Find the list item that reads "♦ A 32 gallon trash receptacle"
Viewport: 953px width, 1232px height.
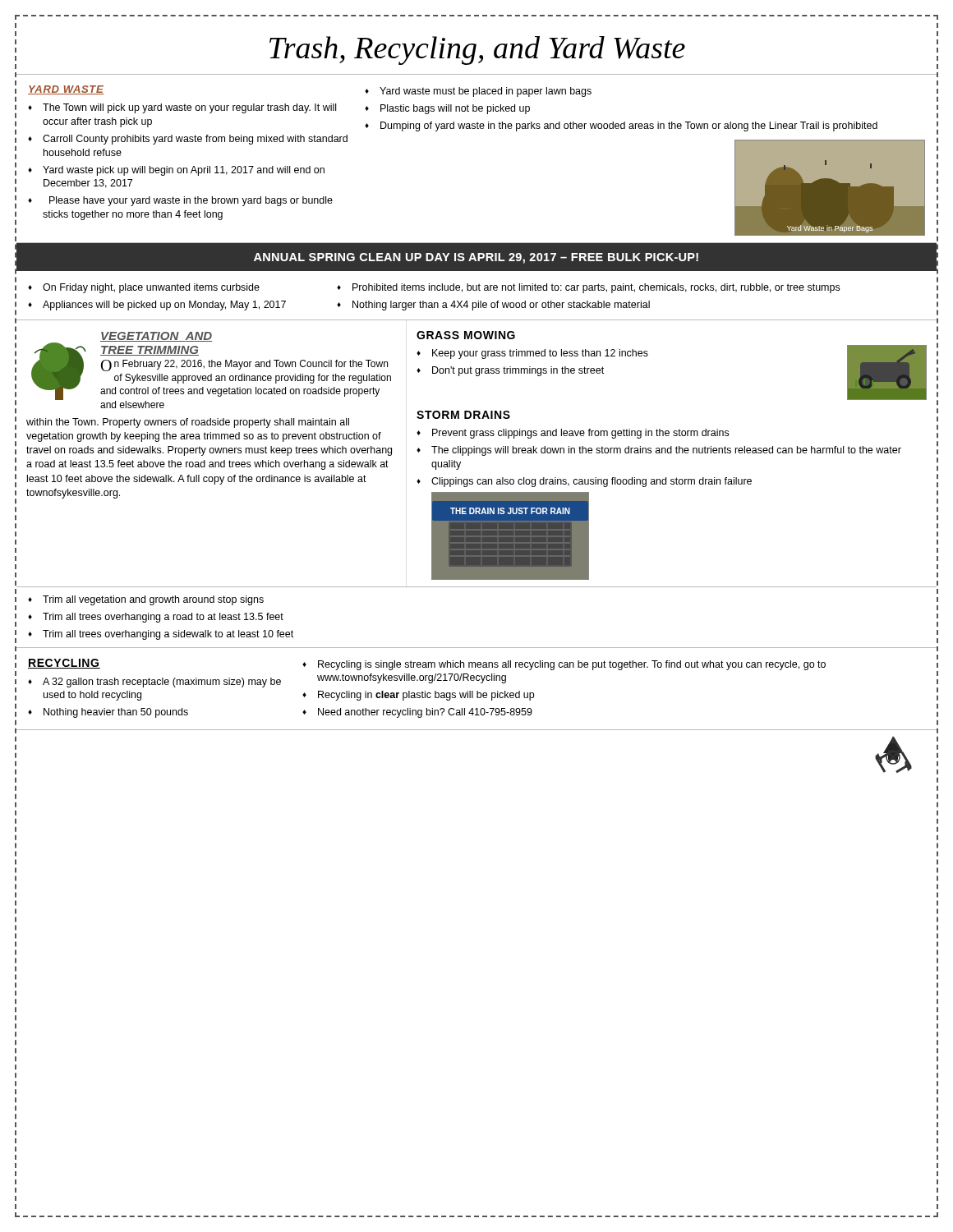(x=155, y=688)
